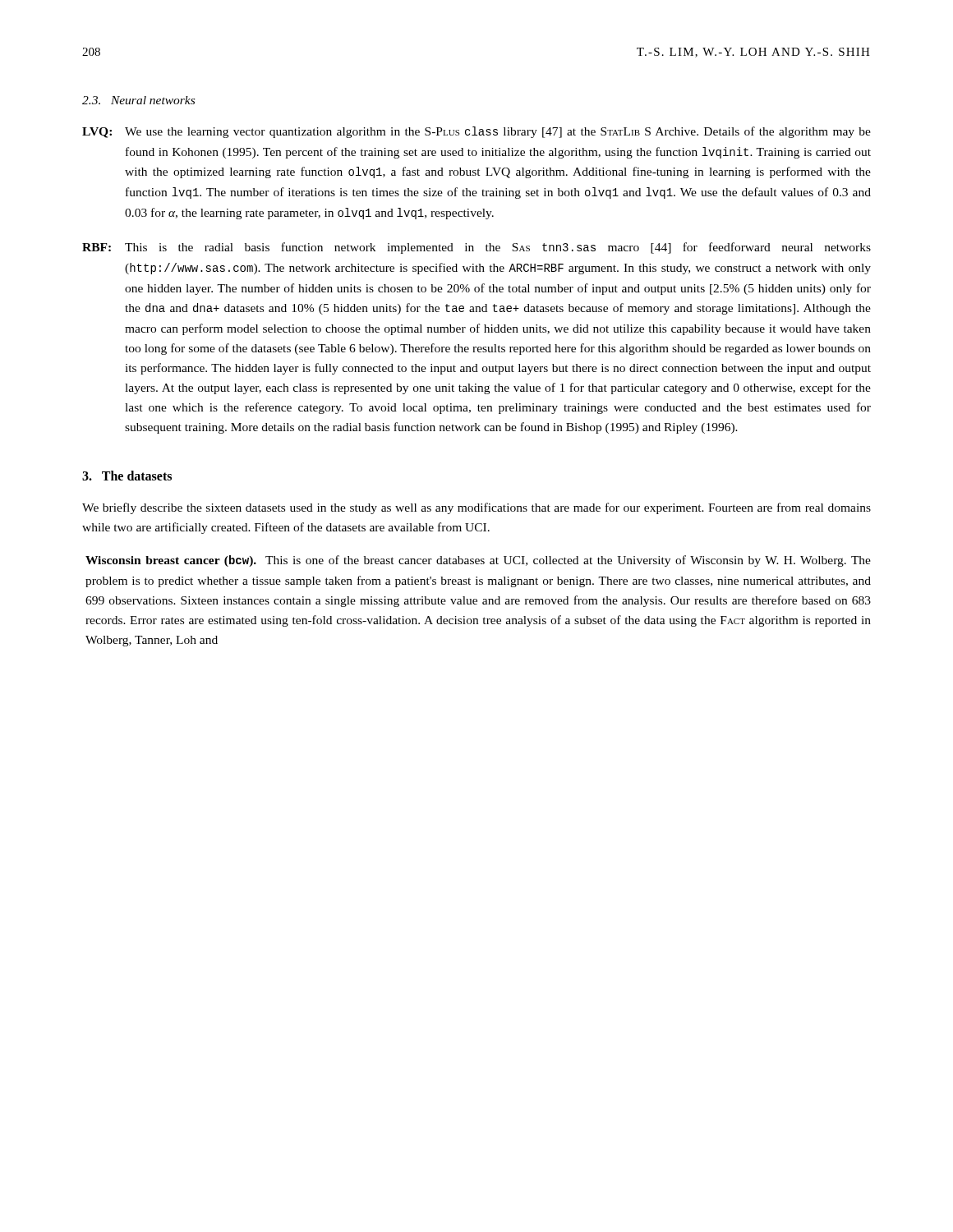Screen dimensions: 1232x953
Task: Point to the block beginning "RBF: This is the radial"
Action: click(x=476, y=337)
